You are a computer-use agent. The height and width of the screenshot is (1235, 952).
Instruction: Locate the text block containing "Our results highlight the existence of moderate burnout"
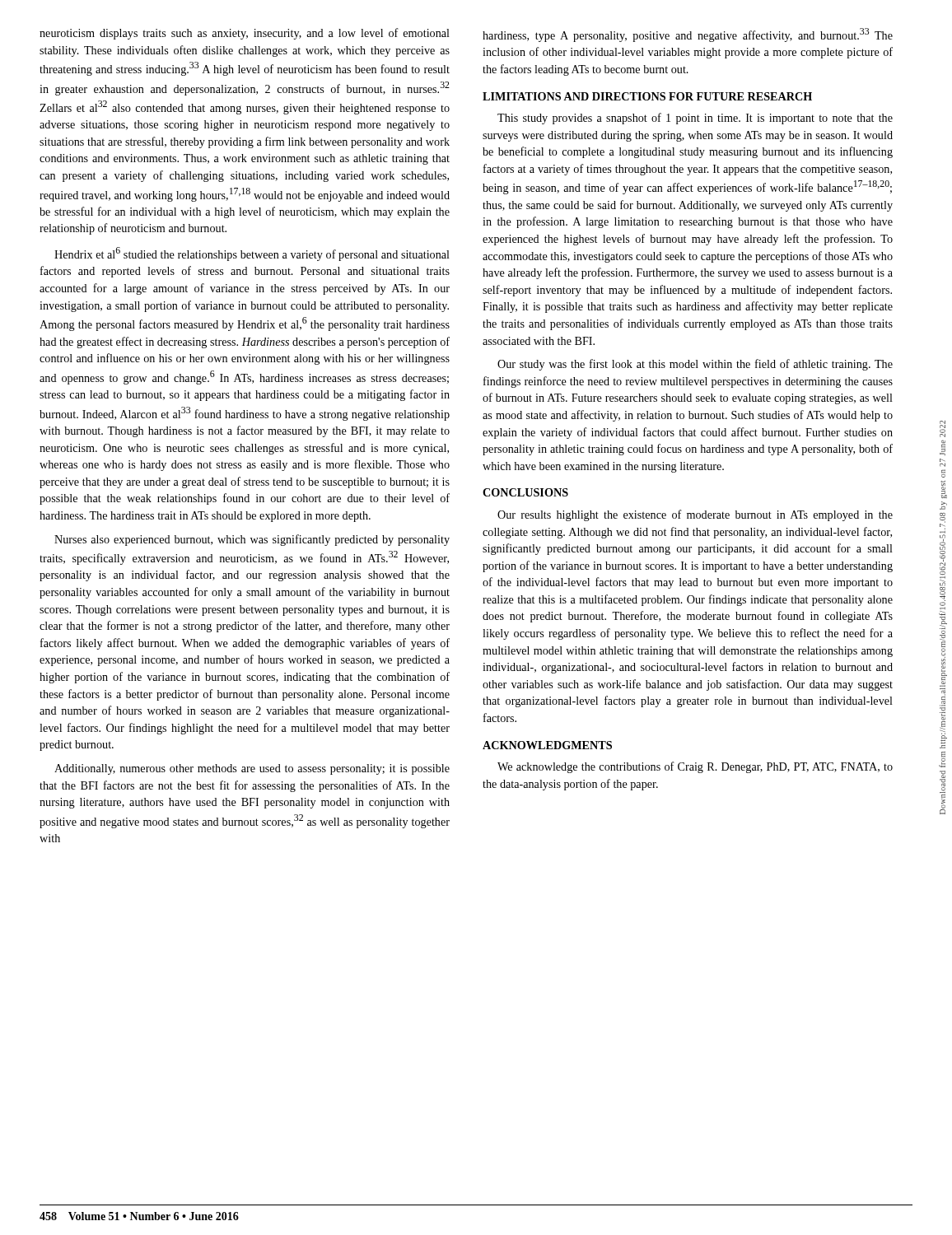click(688, 616)
